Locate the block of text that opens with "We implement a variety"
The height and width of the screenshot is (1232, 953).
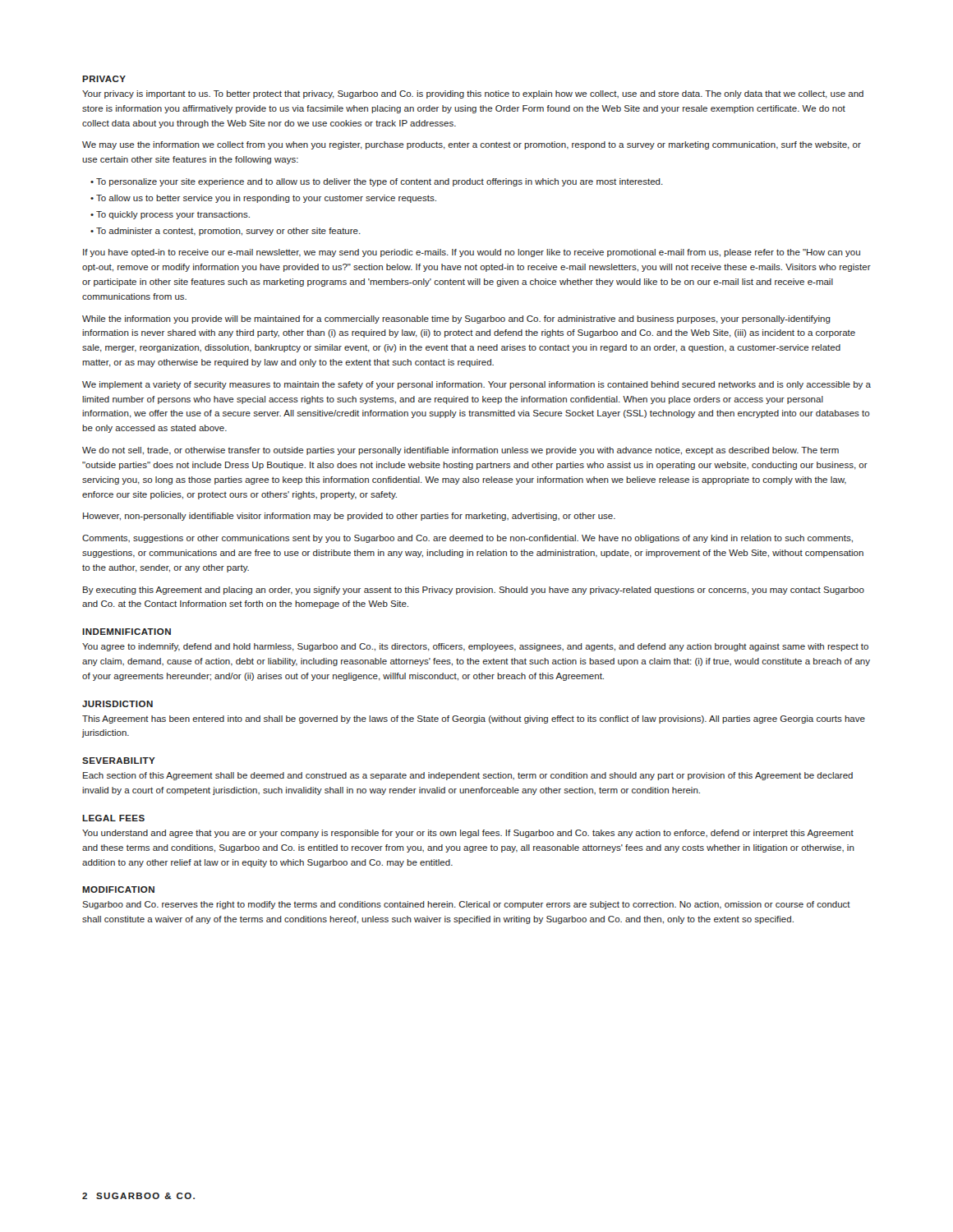point(476,406)
